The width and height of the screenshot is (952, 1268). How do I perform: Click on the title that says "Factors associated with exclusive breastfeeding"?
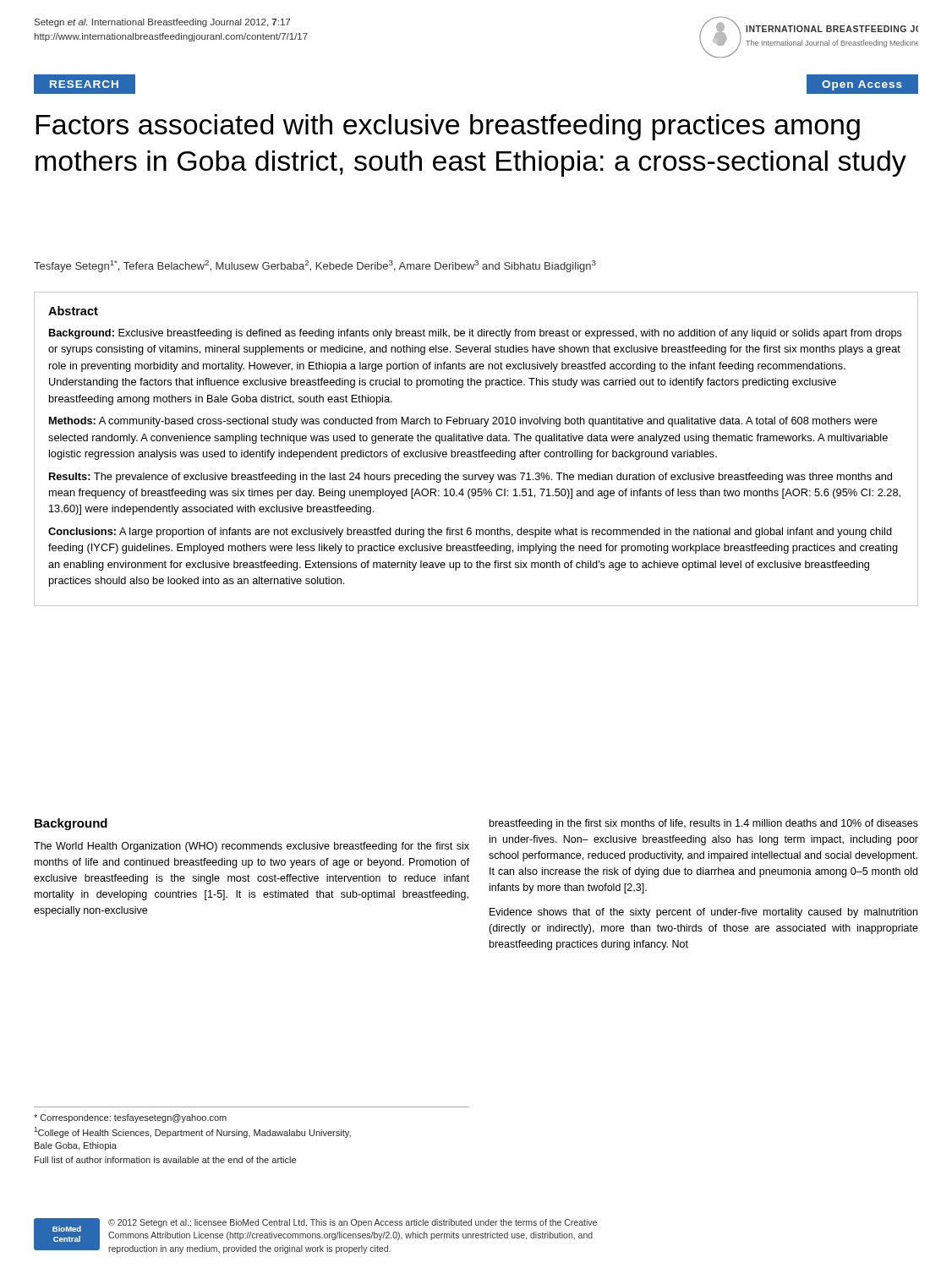(476, 142)
